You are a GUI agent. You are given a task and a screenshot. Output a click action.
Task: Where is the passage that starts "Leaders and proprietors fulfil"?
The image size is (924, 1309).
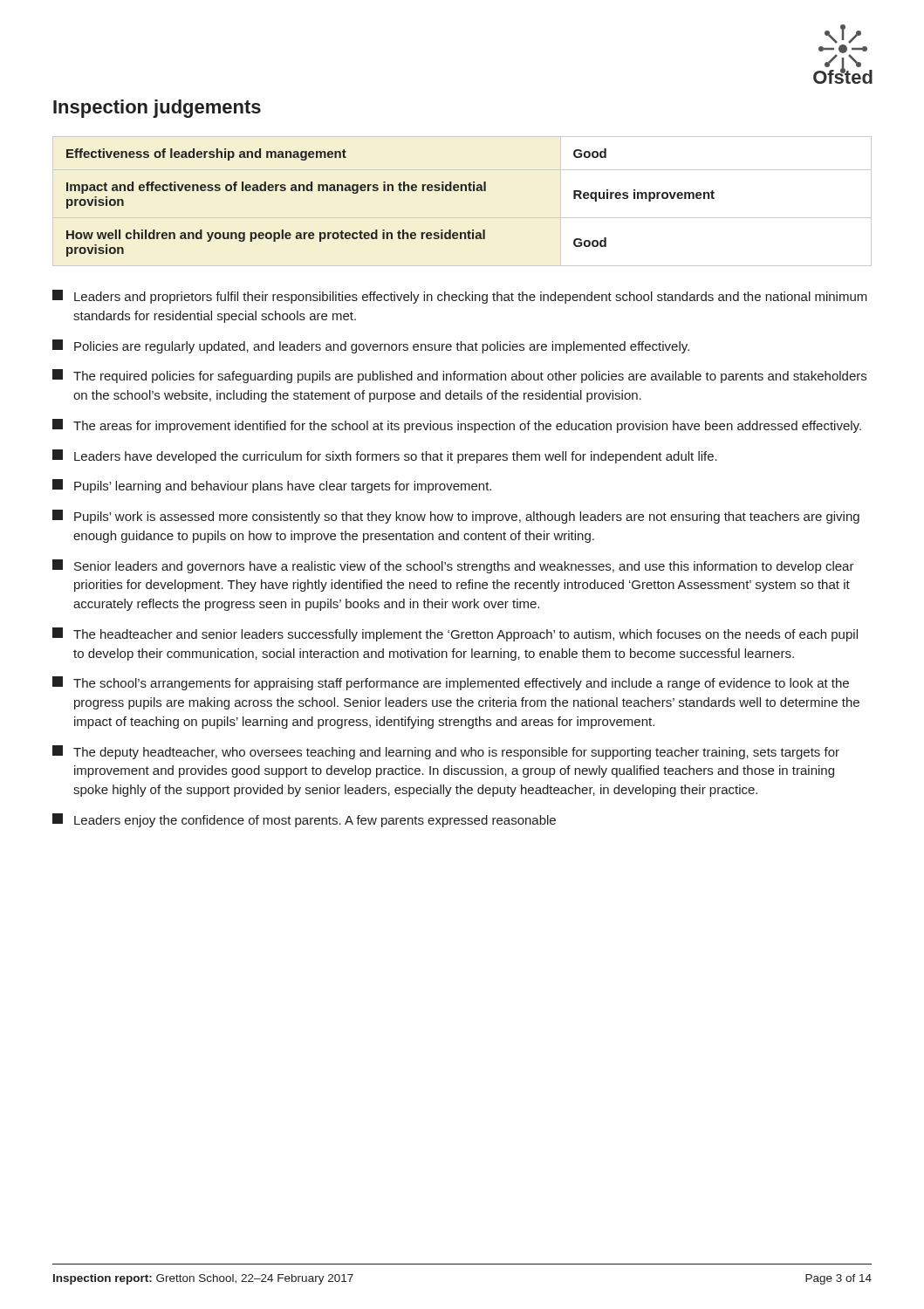(462, 306)
